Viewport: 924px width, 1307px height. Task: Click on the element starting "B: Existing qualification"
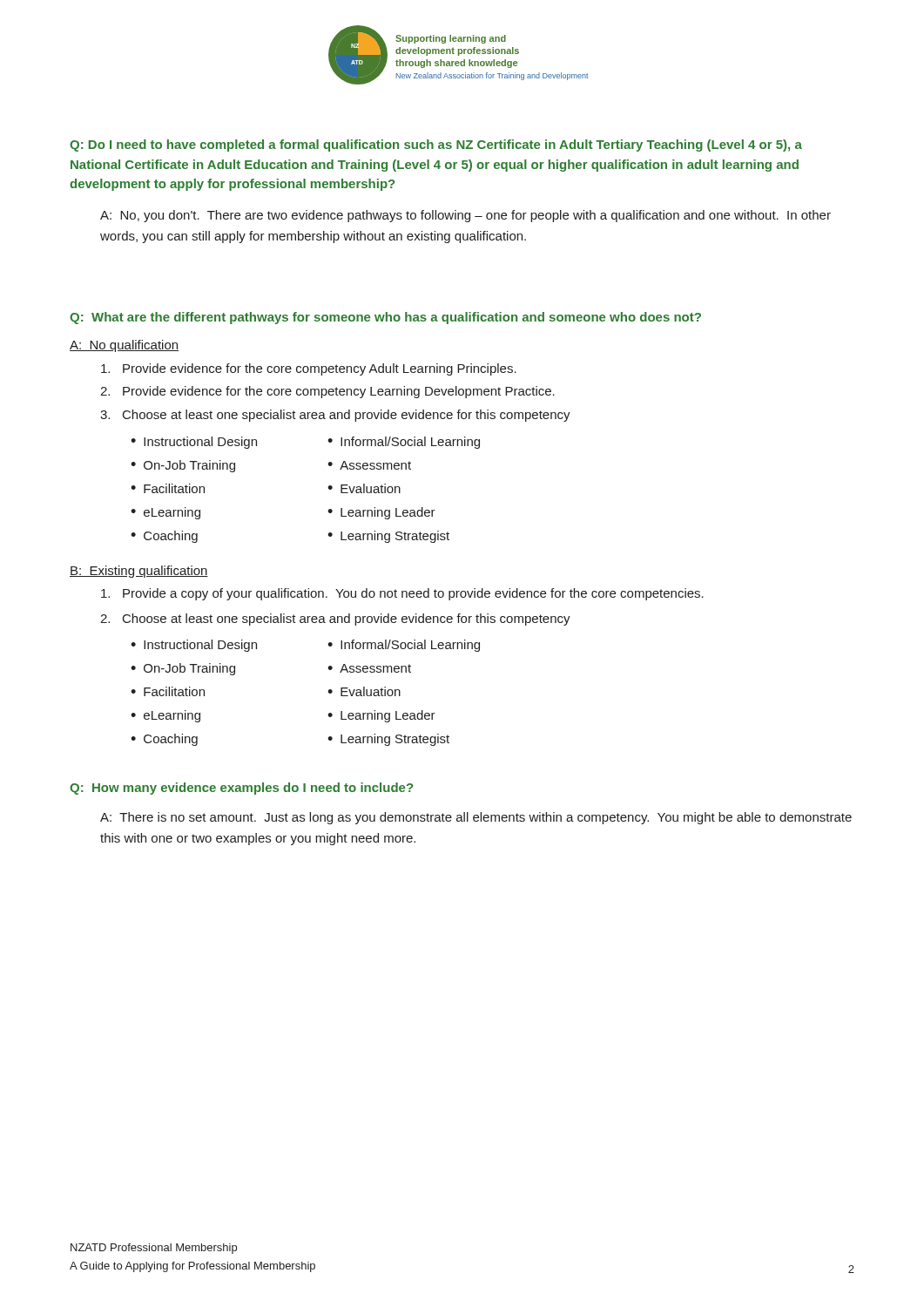pos(139,570)
